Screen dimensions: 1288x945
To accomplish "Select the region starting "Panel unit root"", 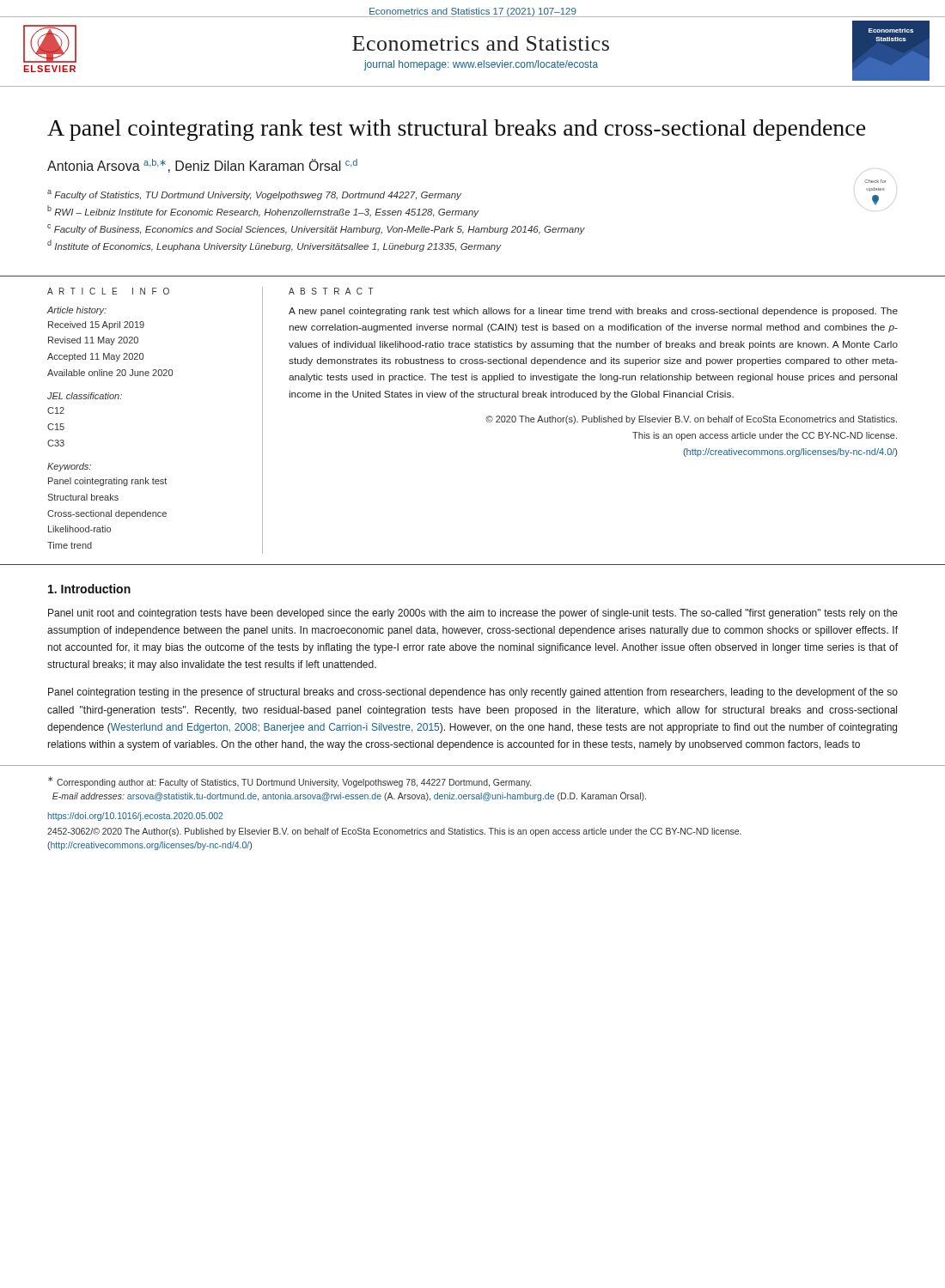I will coord(472,639).
